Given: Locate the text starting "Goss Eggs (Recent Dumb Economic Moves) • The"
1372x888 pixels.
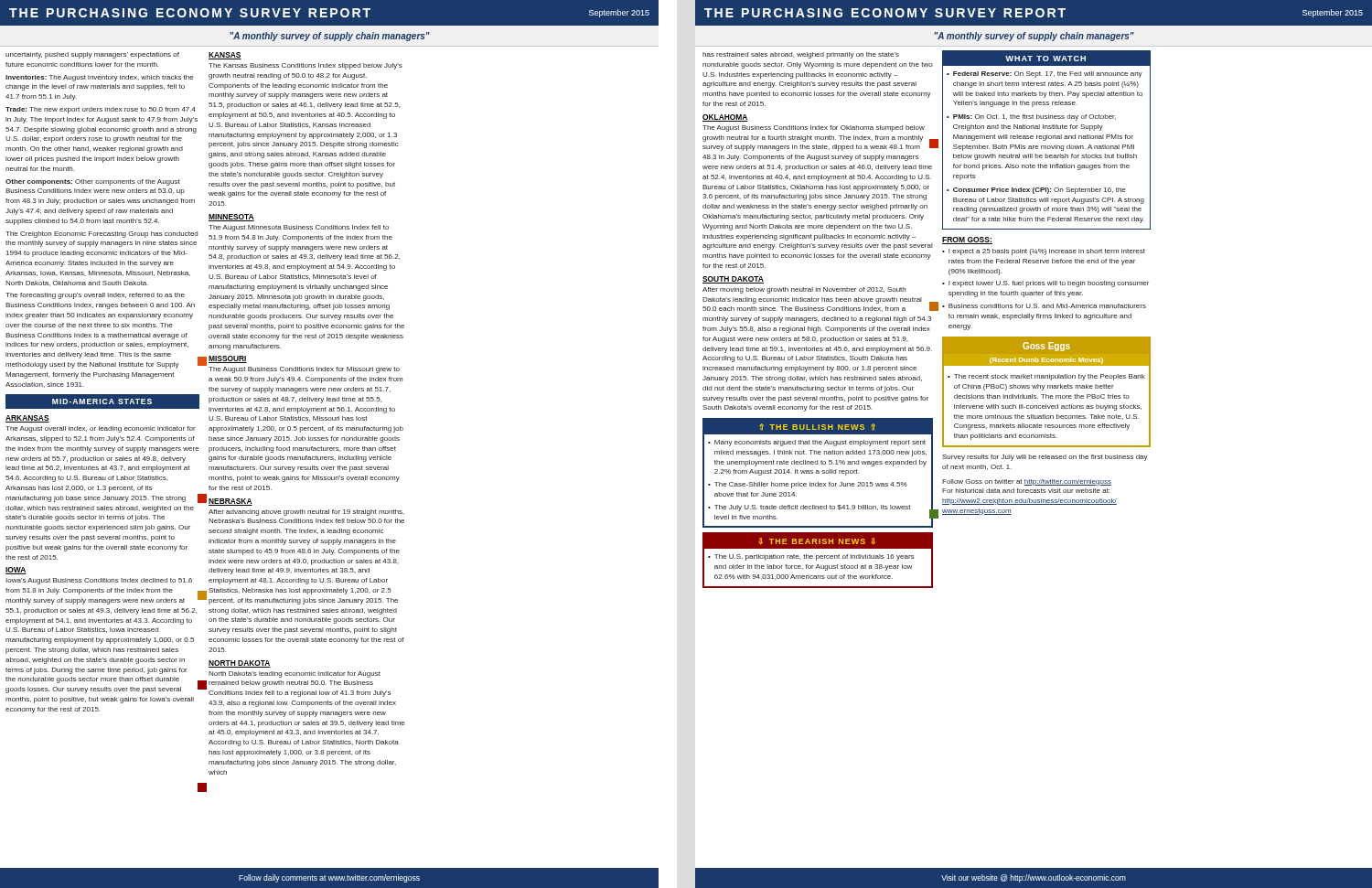Looking at the screenshot, I should coord(1046,392).
